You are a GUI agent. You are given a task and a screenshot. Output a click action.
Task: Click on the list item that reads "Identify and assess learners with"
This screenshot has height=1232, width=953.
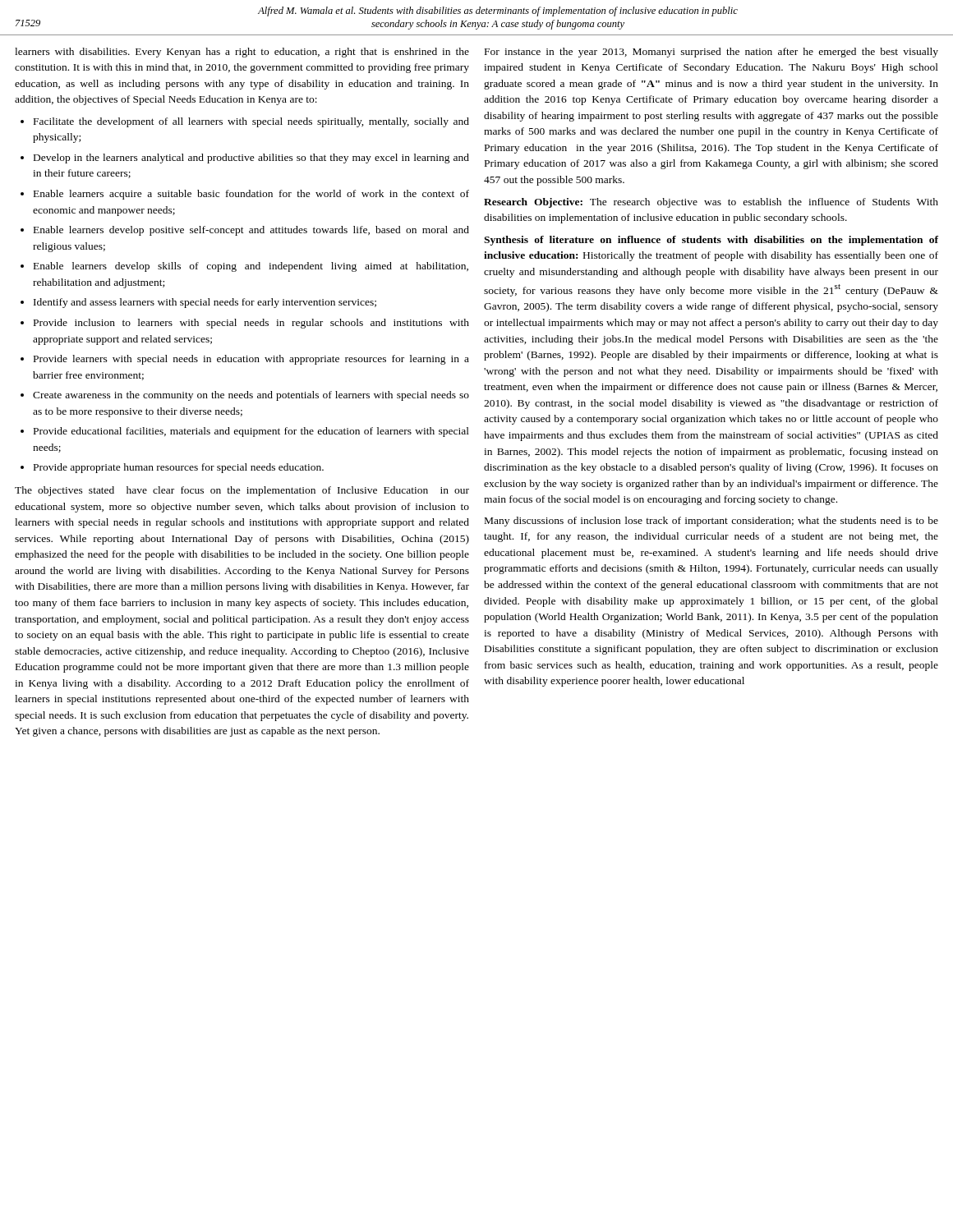coord(205,302)
